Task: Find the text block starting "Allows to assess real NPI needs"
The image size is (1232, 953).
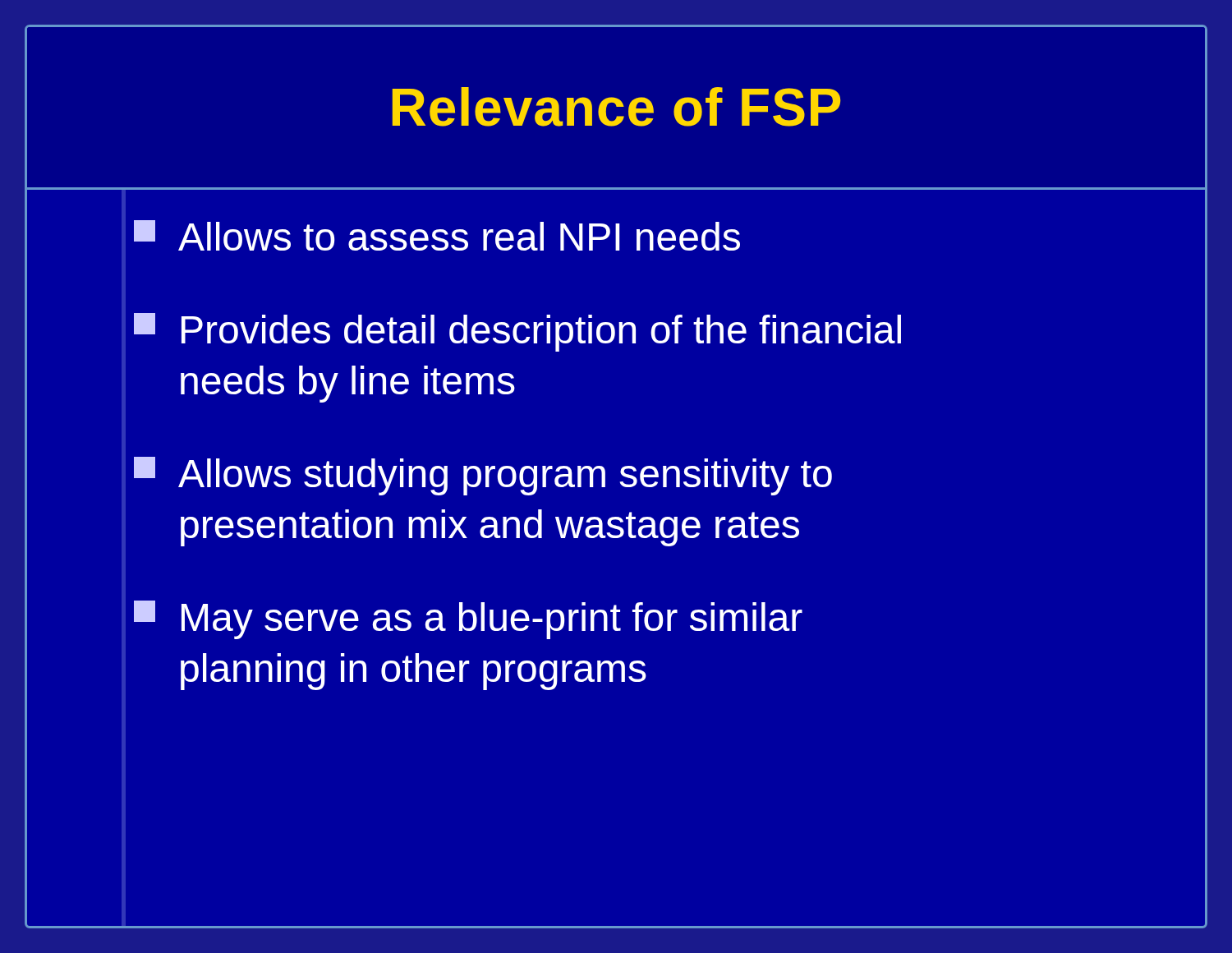Action: 438,237
